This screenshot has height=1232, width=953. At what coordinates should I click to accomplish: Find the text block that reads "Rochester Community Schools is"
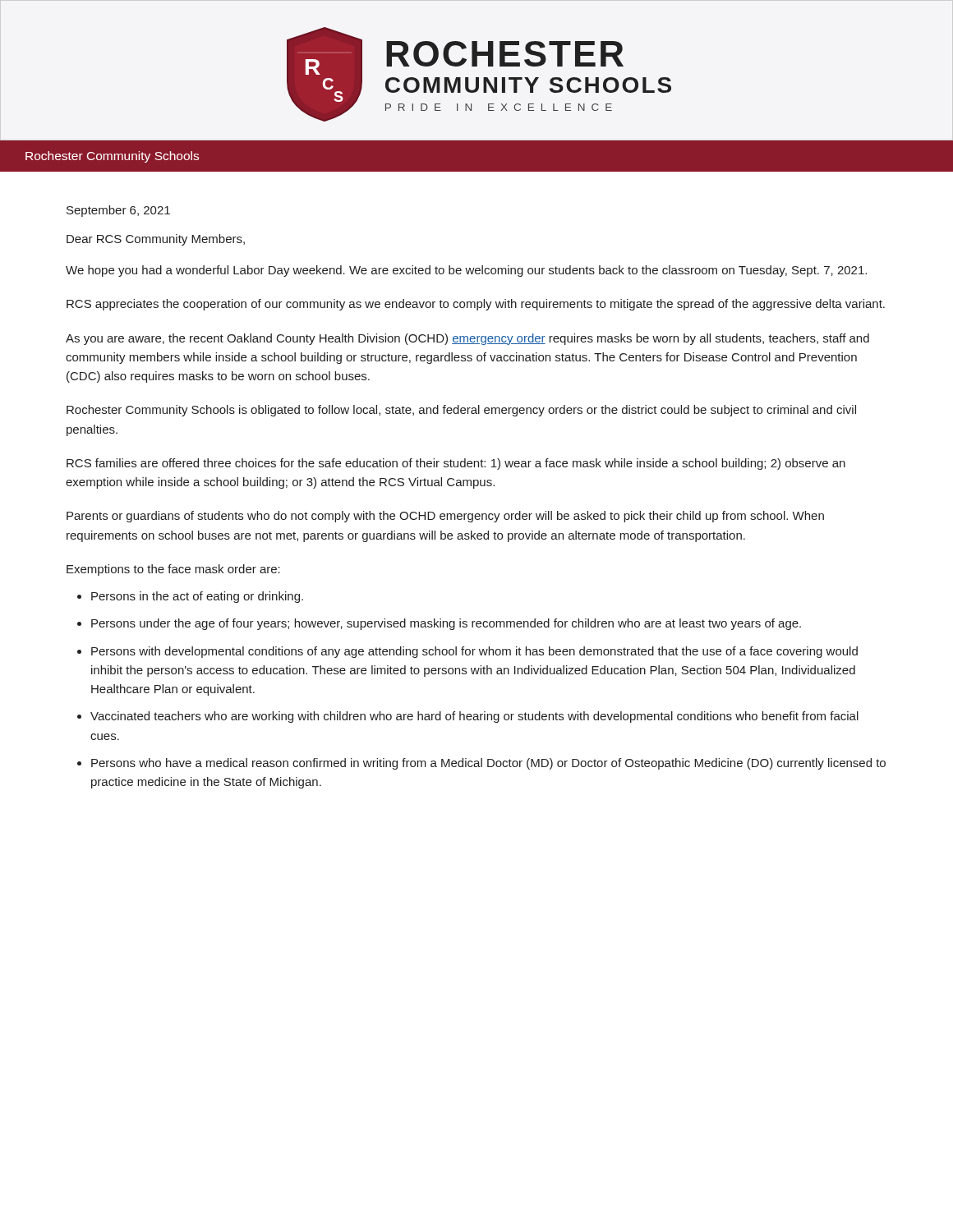coord(461,419)
